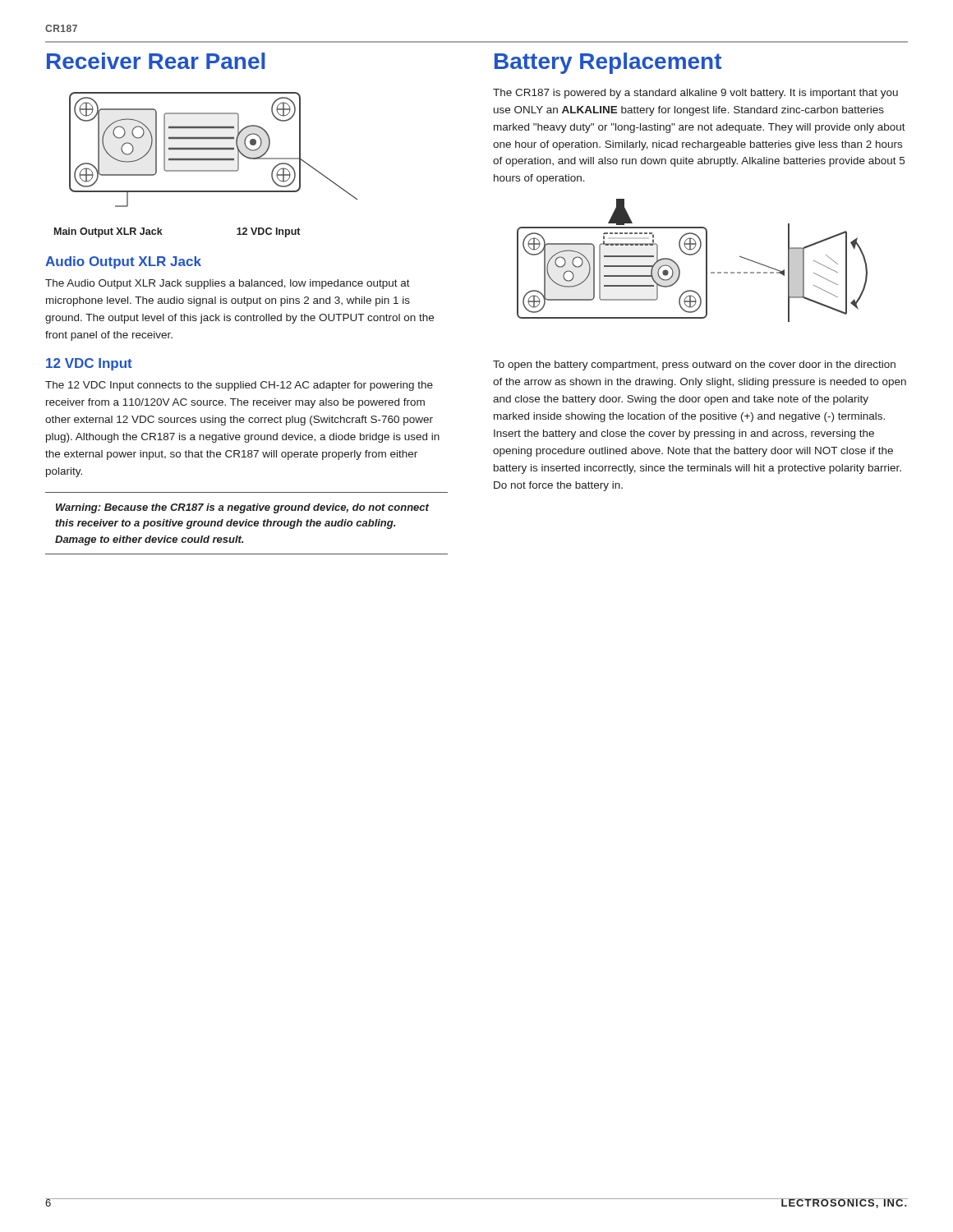Point to the block beginning "The CR187 is powered by a standard alkaline"
953x1232 pixels.
[x=699, y=135]
